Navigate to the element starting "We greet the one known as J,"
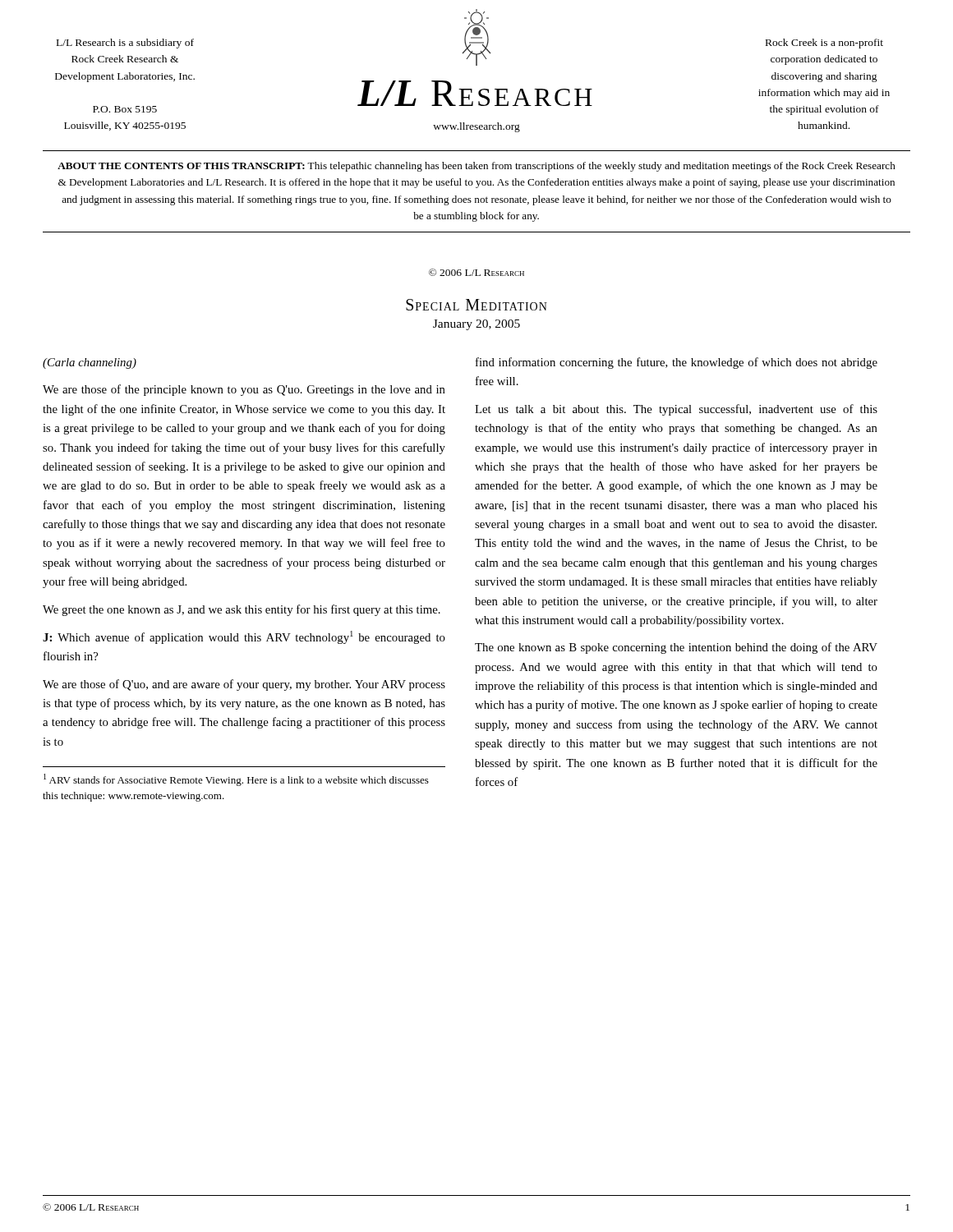Image resolution: width=953 pixels, height=1232 pixels. (242, 609)
